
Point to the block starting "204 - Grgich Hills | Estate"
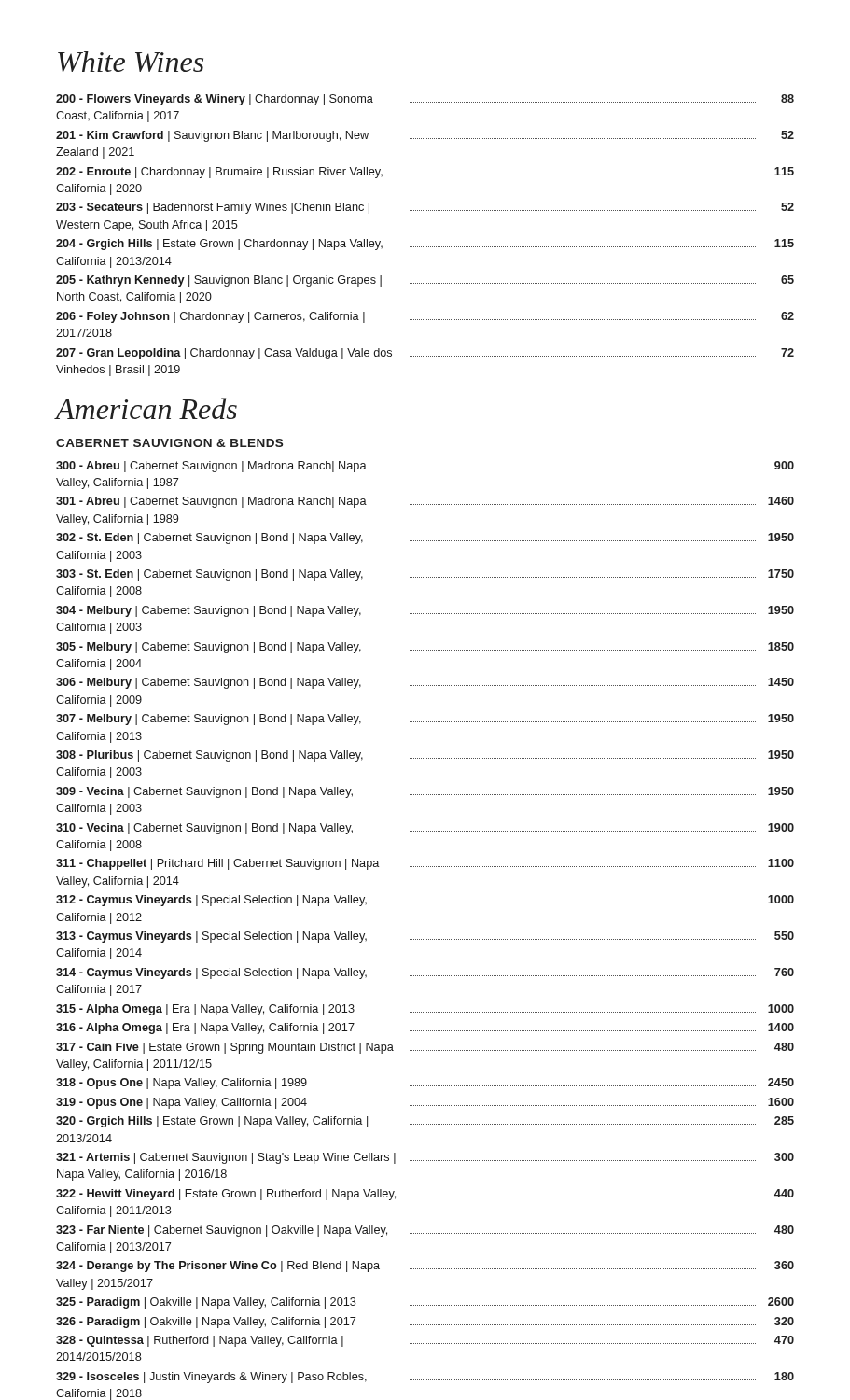pos(425,253)
